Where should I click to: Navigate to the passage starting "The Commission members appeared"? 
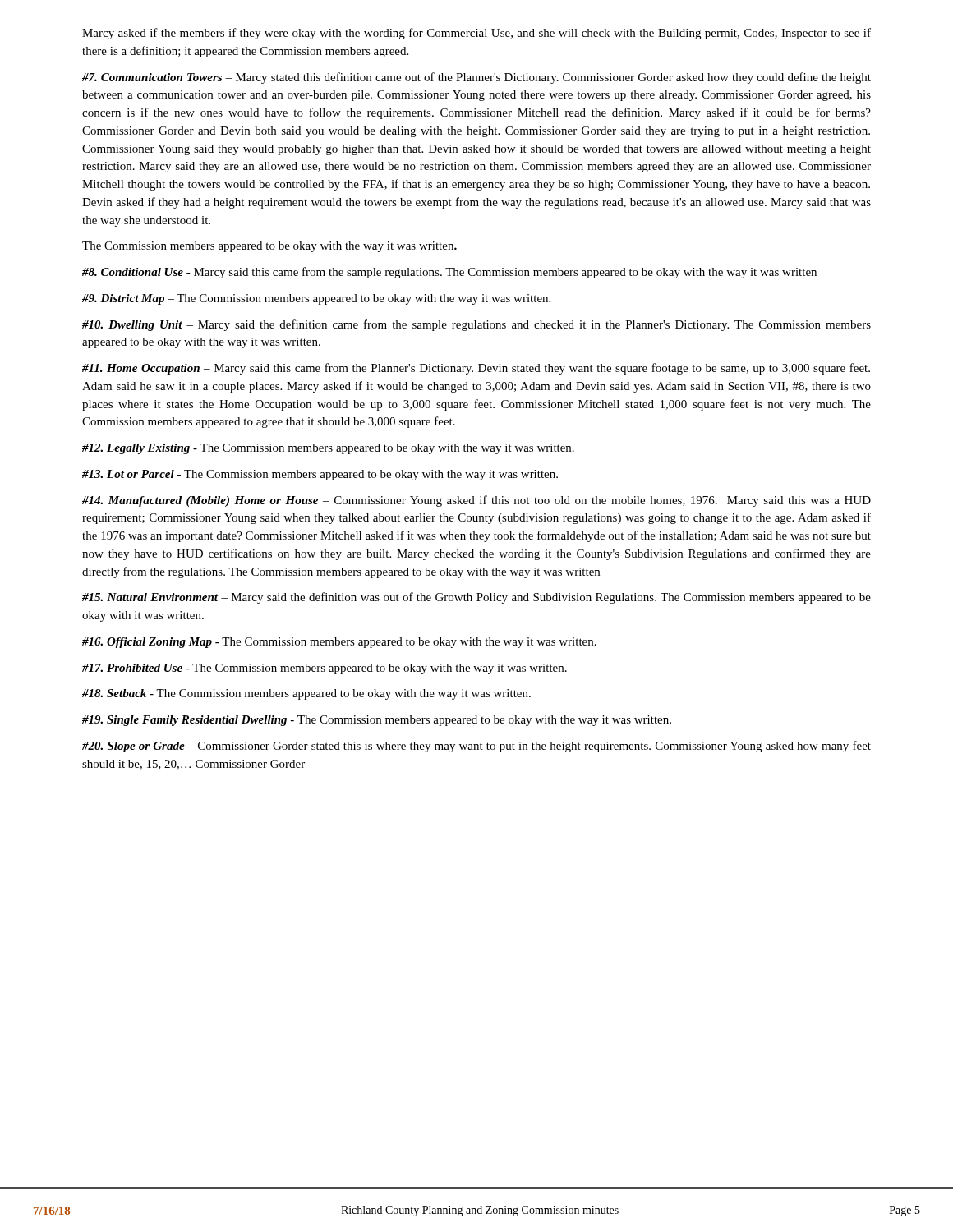click(x=269, y=247)
